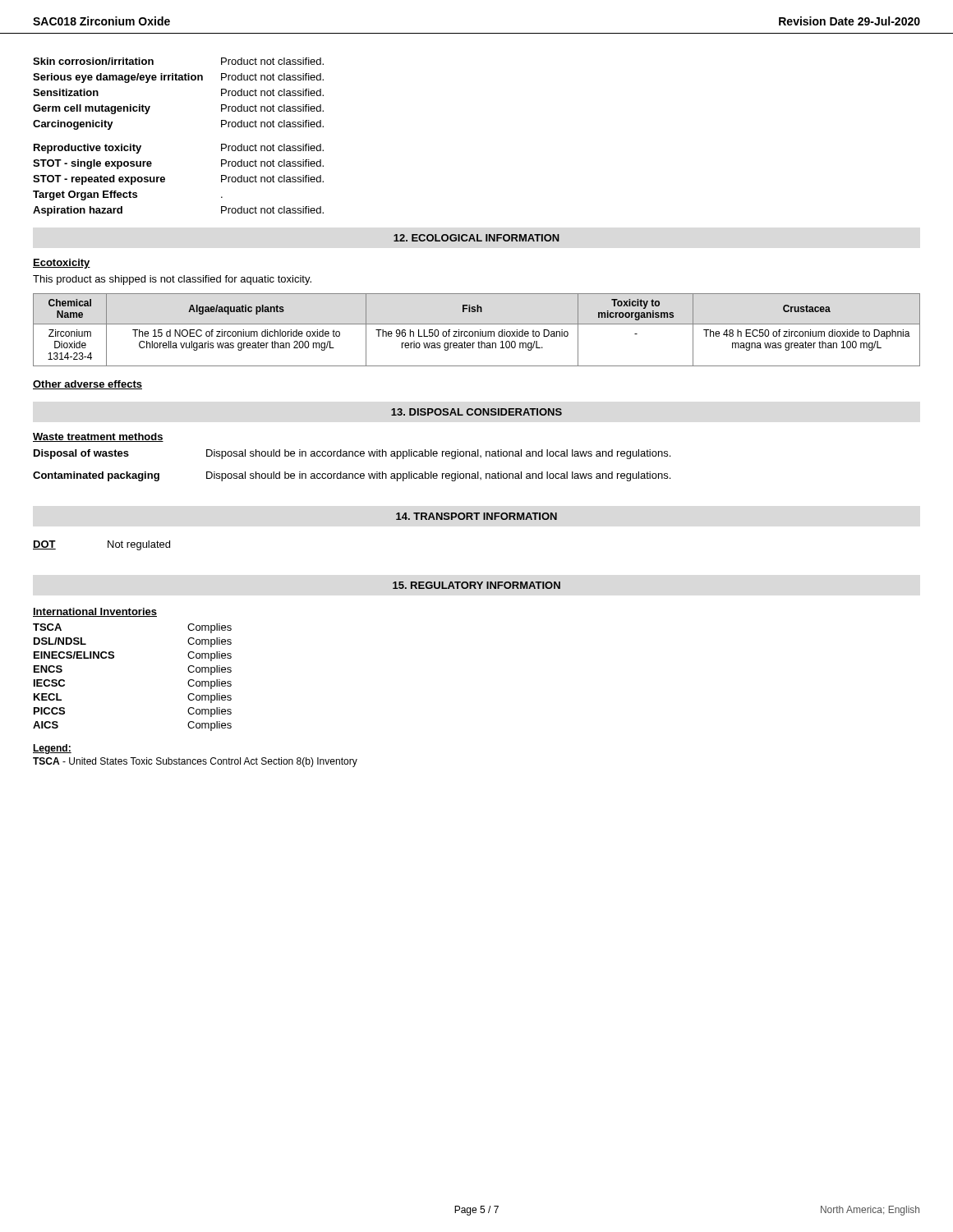Select the table that reads "Toxicity to microorganisms"
The image size is (953, 1232).
coord(476,330)
